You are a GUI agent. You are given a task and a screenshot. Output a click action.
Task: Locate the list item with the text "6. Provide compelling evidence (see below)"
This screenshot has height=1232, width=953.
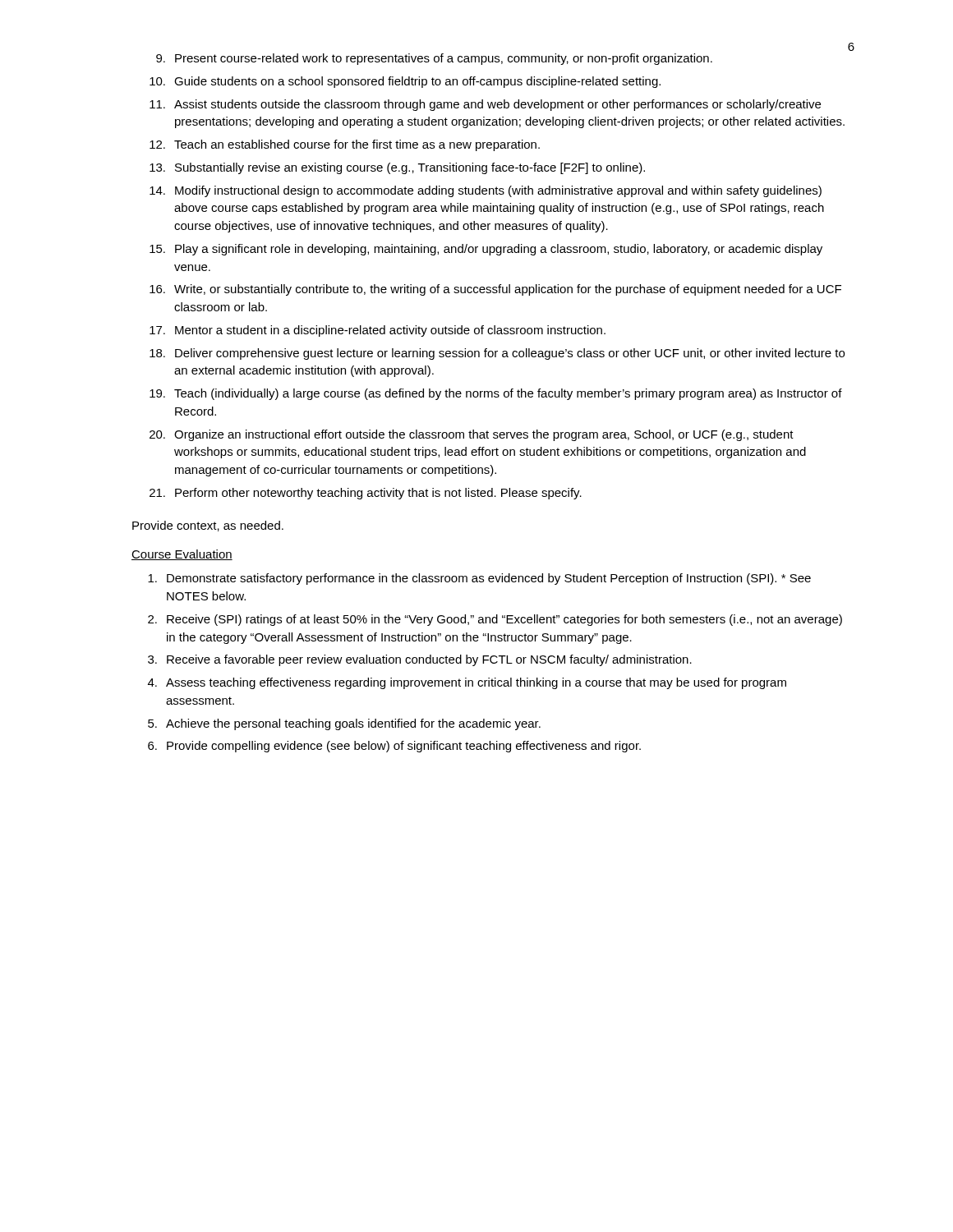click(493, 746)
